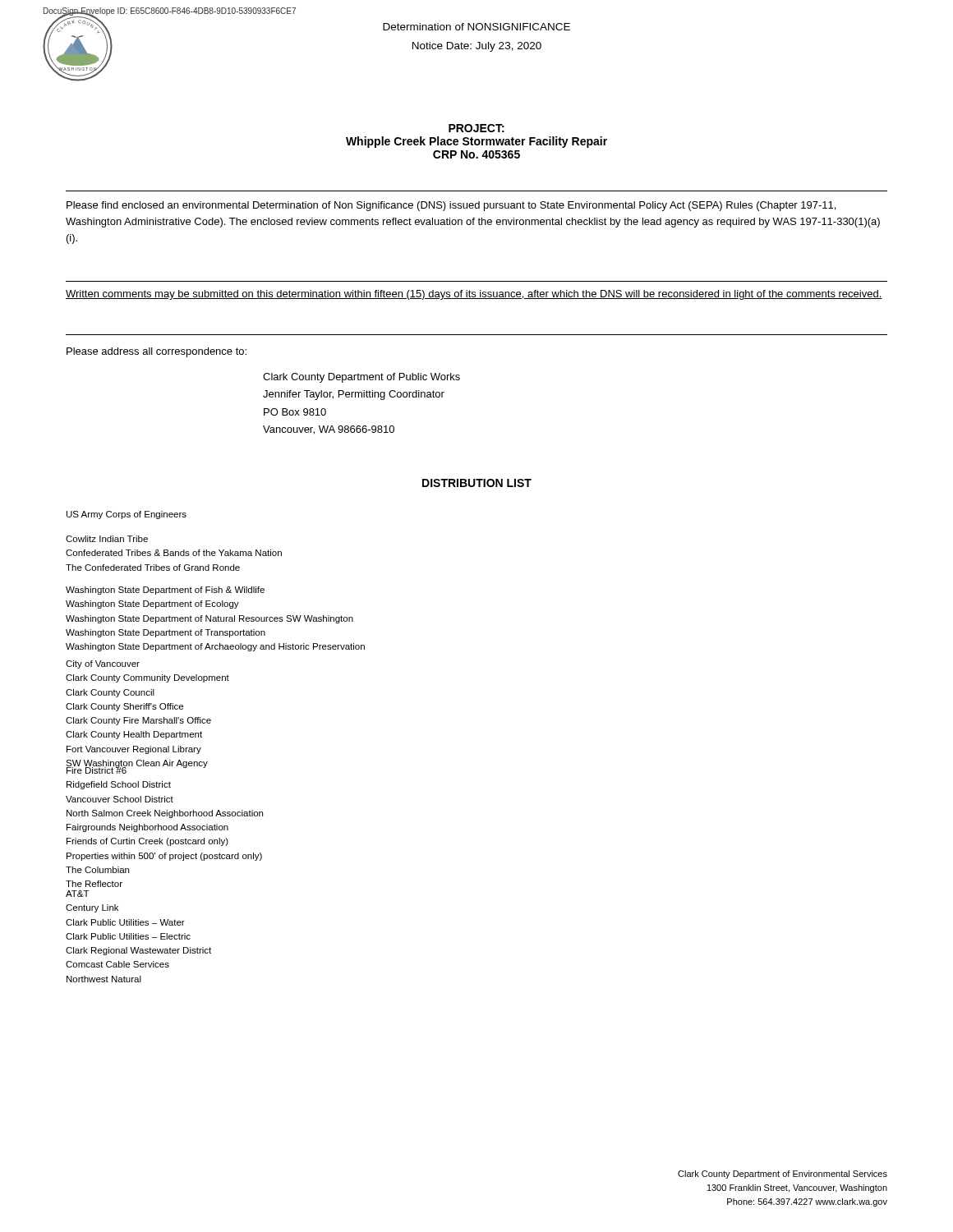Select the block starting "AT&T Century Link Clark Public Utilities – Water"
Viewport: 953px width, 1232px height.
(x=139, y=936)
